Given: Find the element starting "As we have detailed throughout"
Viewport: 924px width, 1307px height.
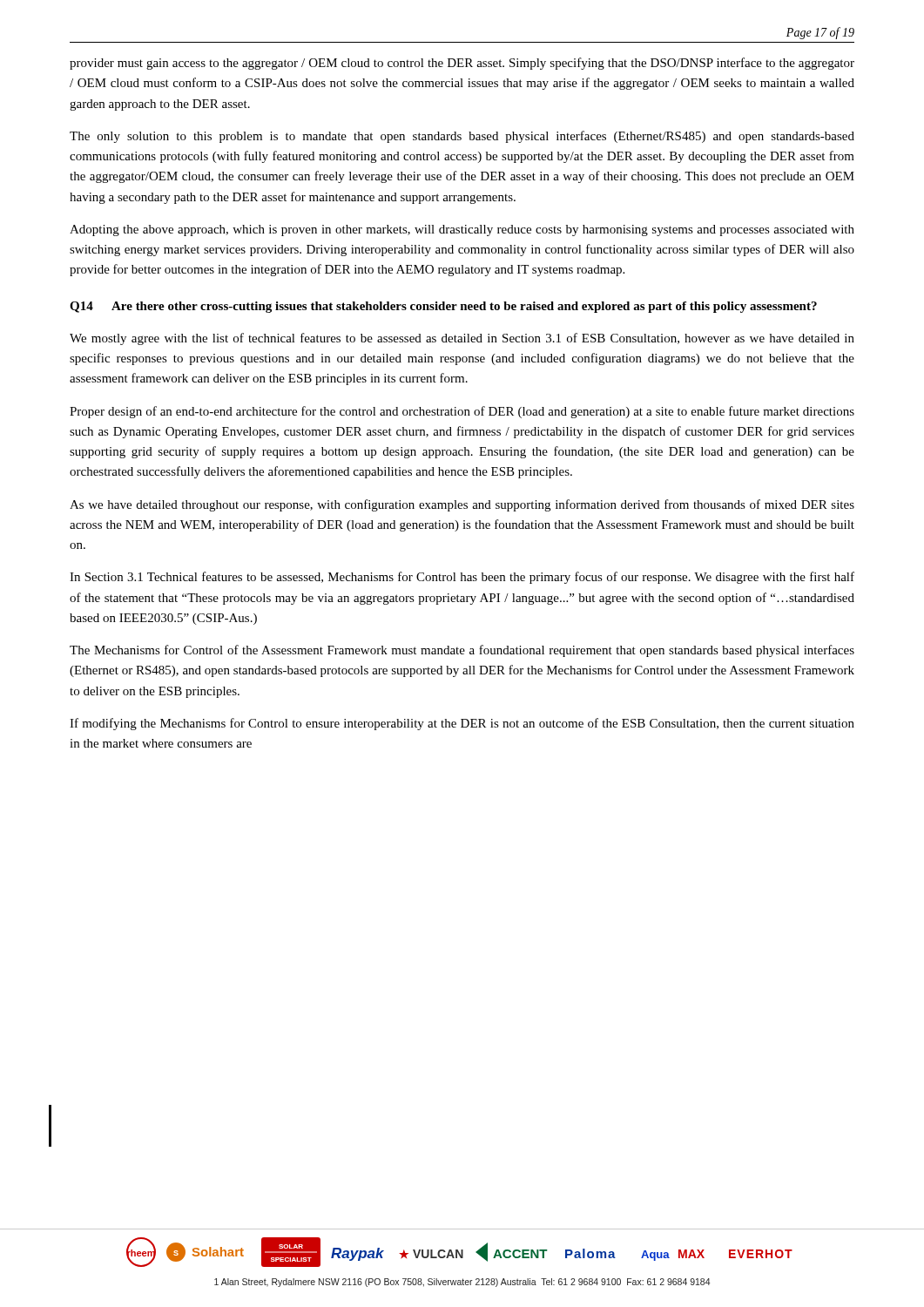Looking at the screenshot, I should pos(462,524).
